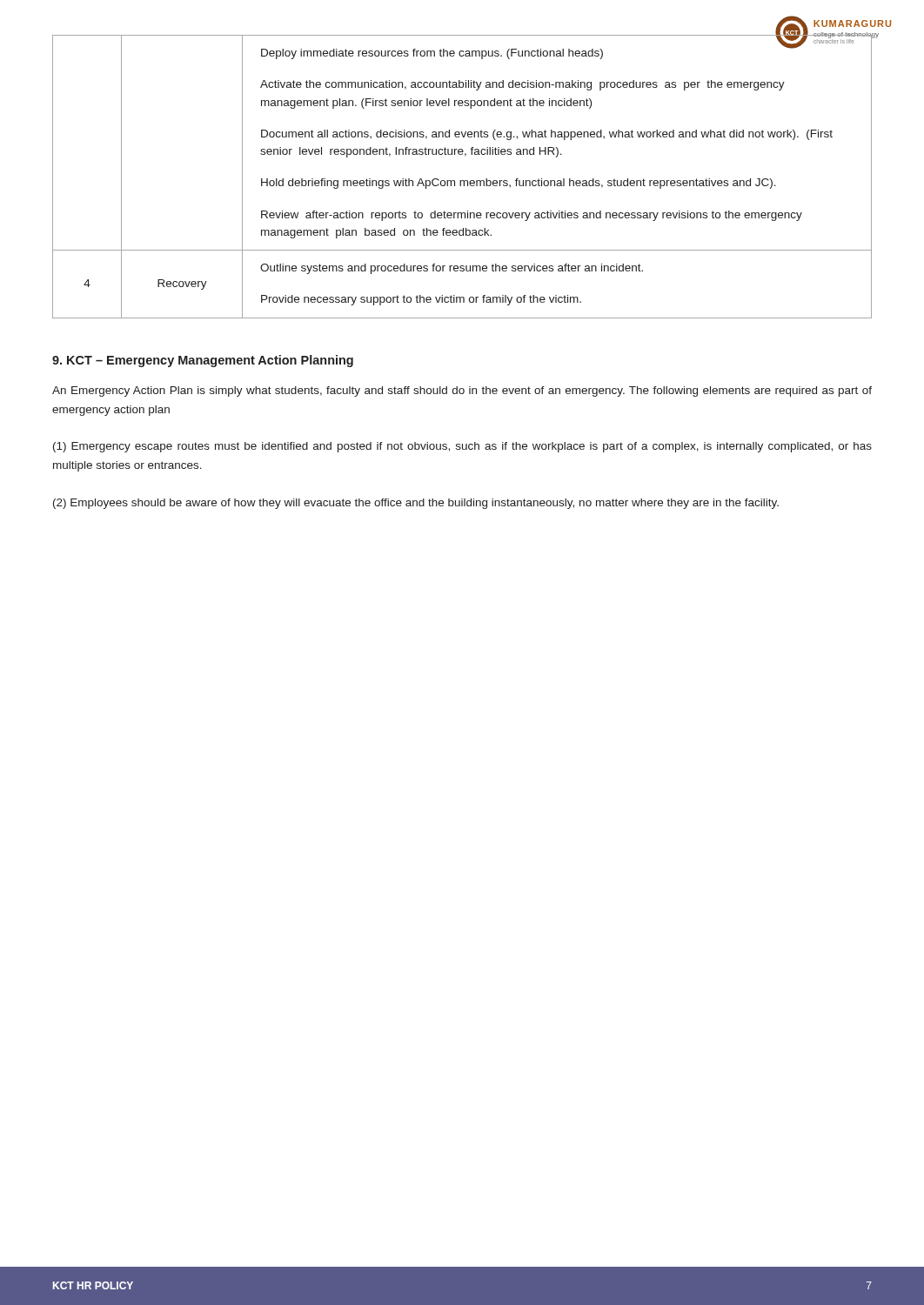Click the section header

click(x=203, y=360)
